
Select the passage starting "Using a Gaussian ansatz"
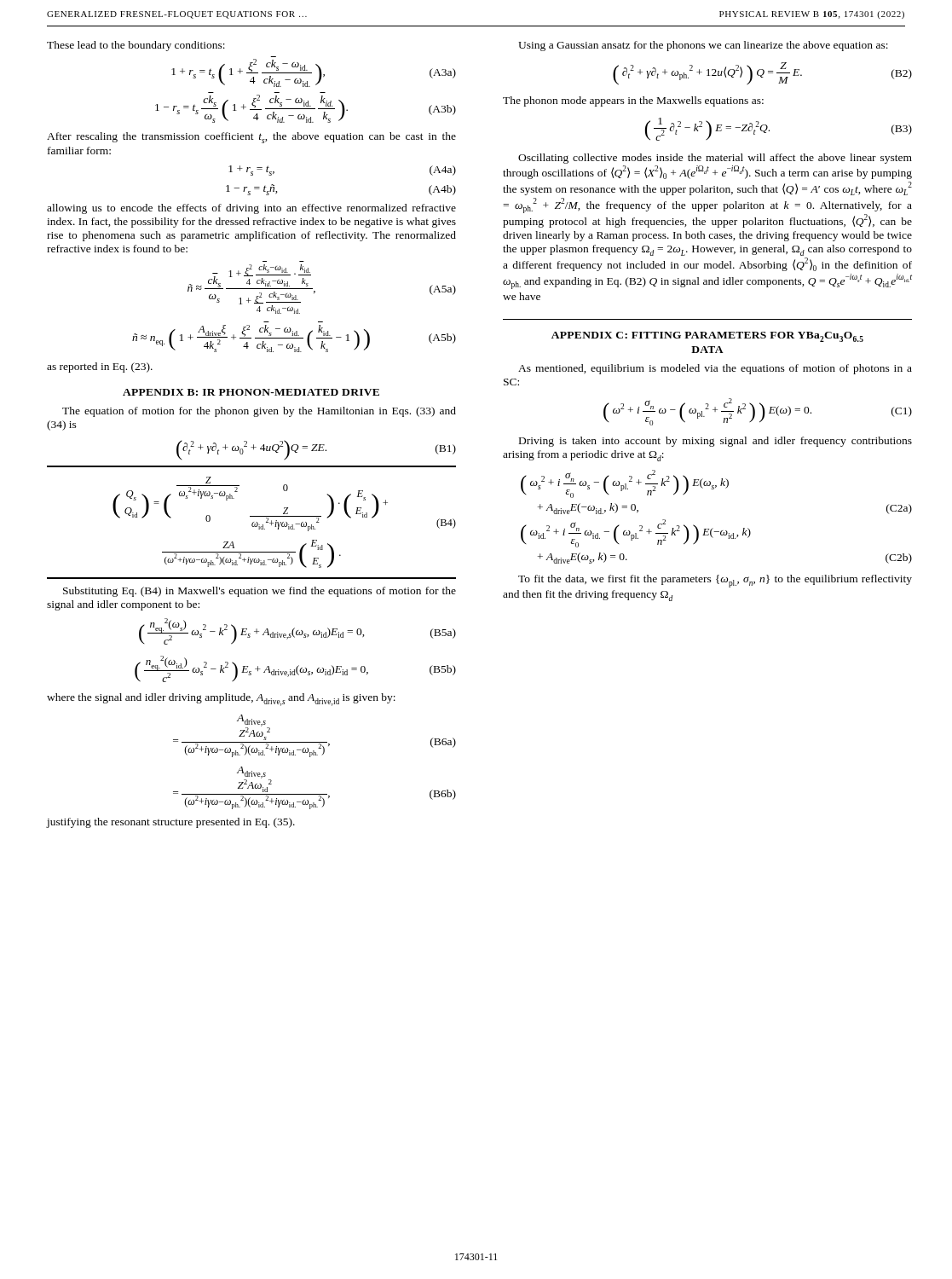click(703, 45)
